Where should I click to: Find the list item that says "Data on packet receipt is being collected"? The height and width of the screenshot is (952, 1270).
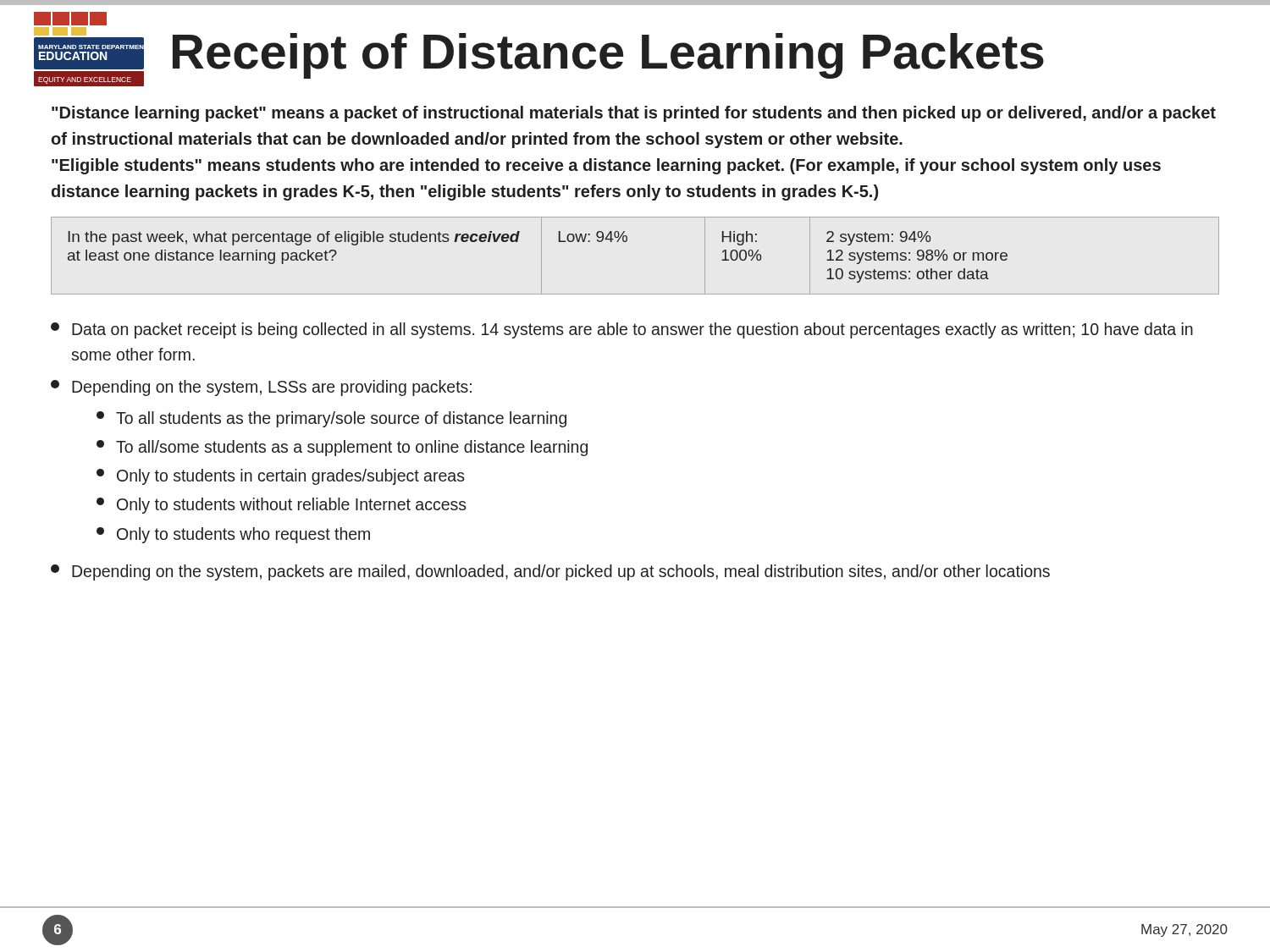(635, 342)
